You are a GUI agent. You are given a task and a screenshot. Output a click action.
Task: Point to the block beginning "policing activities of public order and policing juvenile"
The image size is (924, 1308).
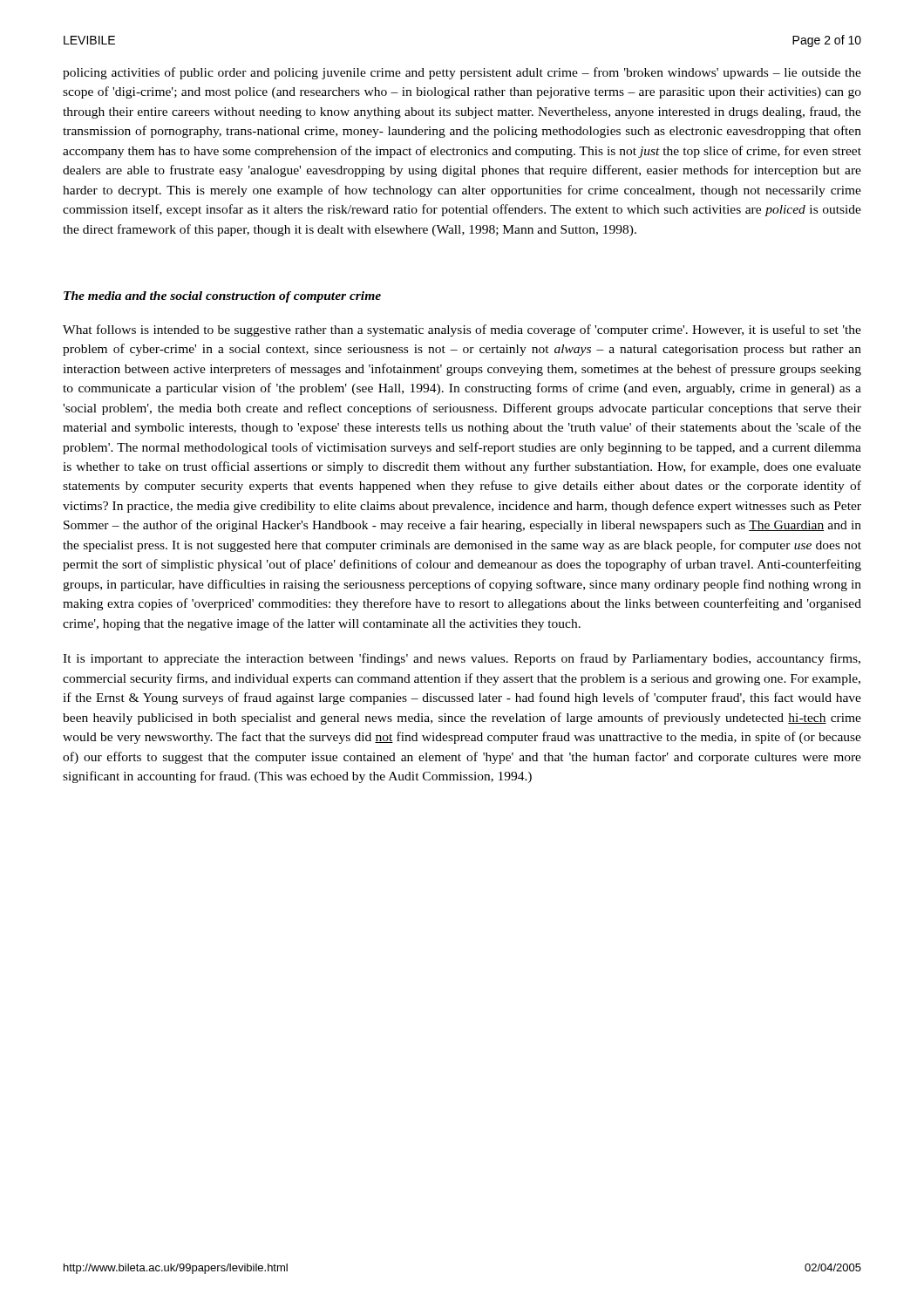click(x=462, y=150)
